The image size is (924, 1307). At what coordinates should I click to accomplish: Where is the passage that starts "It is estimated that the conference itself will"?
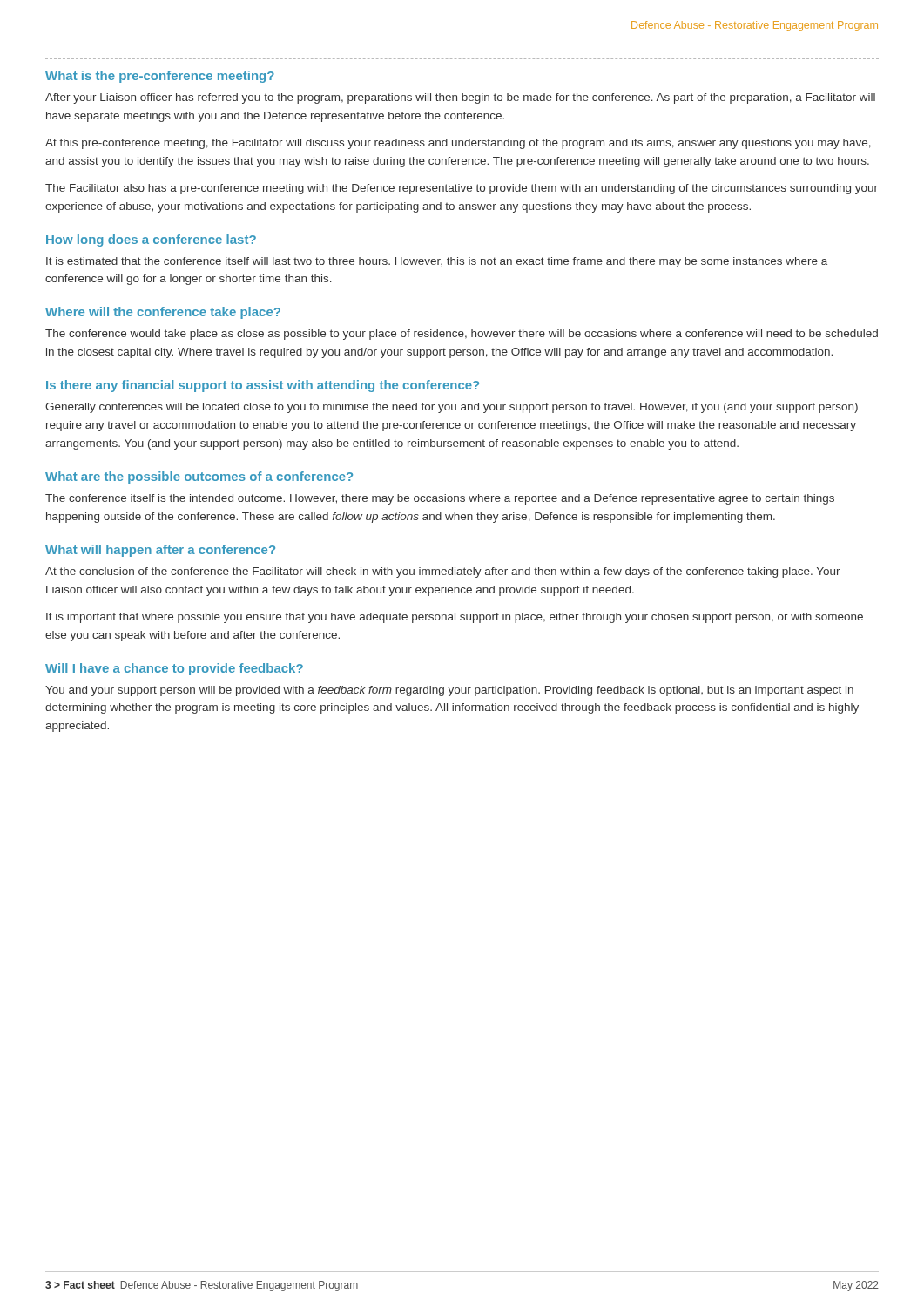436,270
